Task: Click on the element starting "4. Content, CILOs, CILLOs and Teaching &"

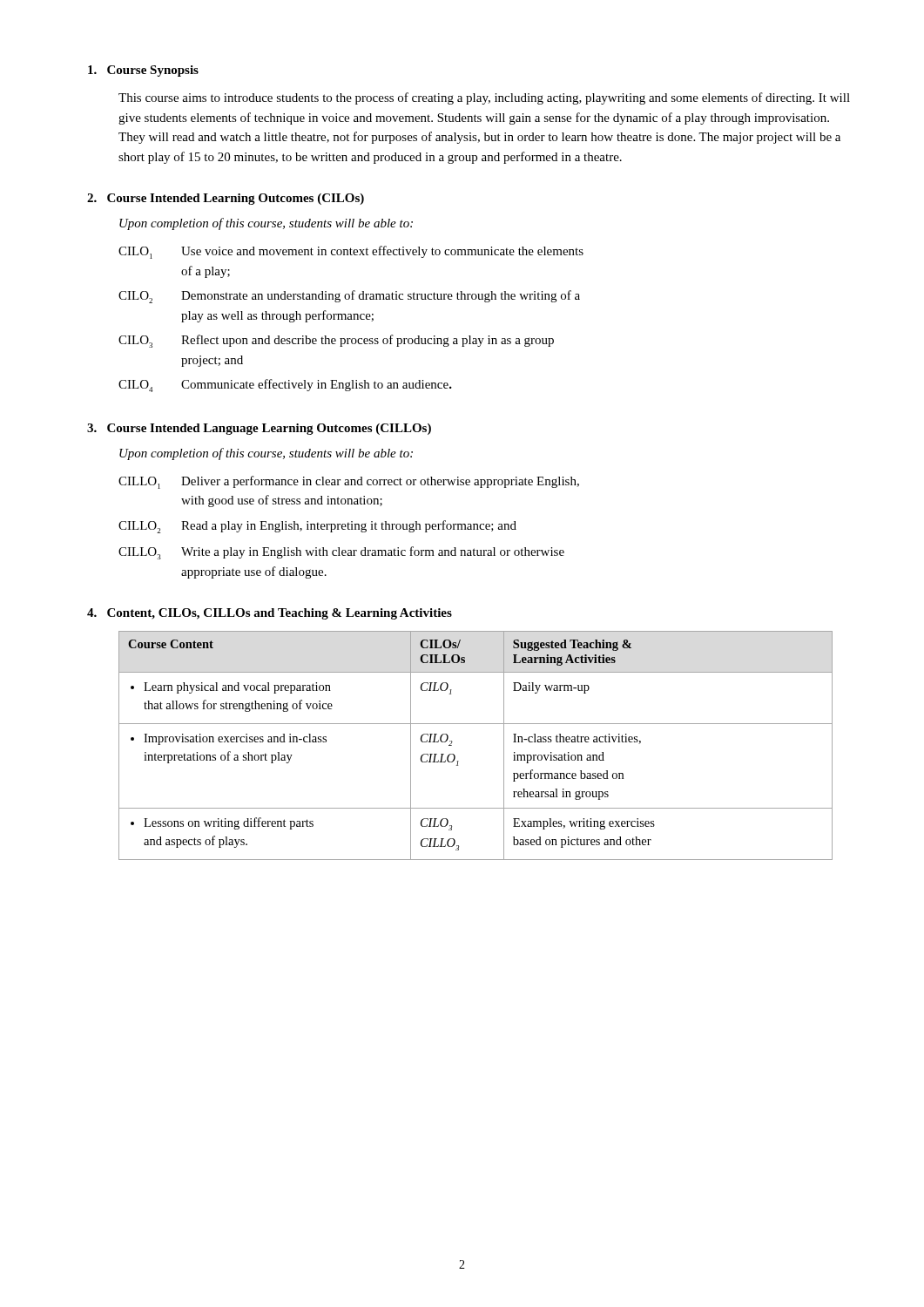Action: tap(269, 613)
